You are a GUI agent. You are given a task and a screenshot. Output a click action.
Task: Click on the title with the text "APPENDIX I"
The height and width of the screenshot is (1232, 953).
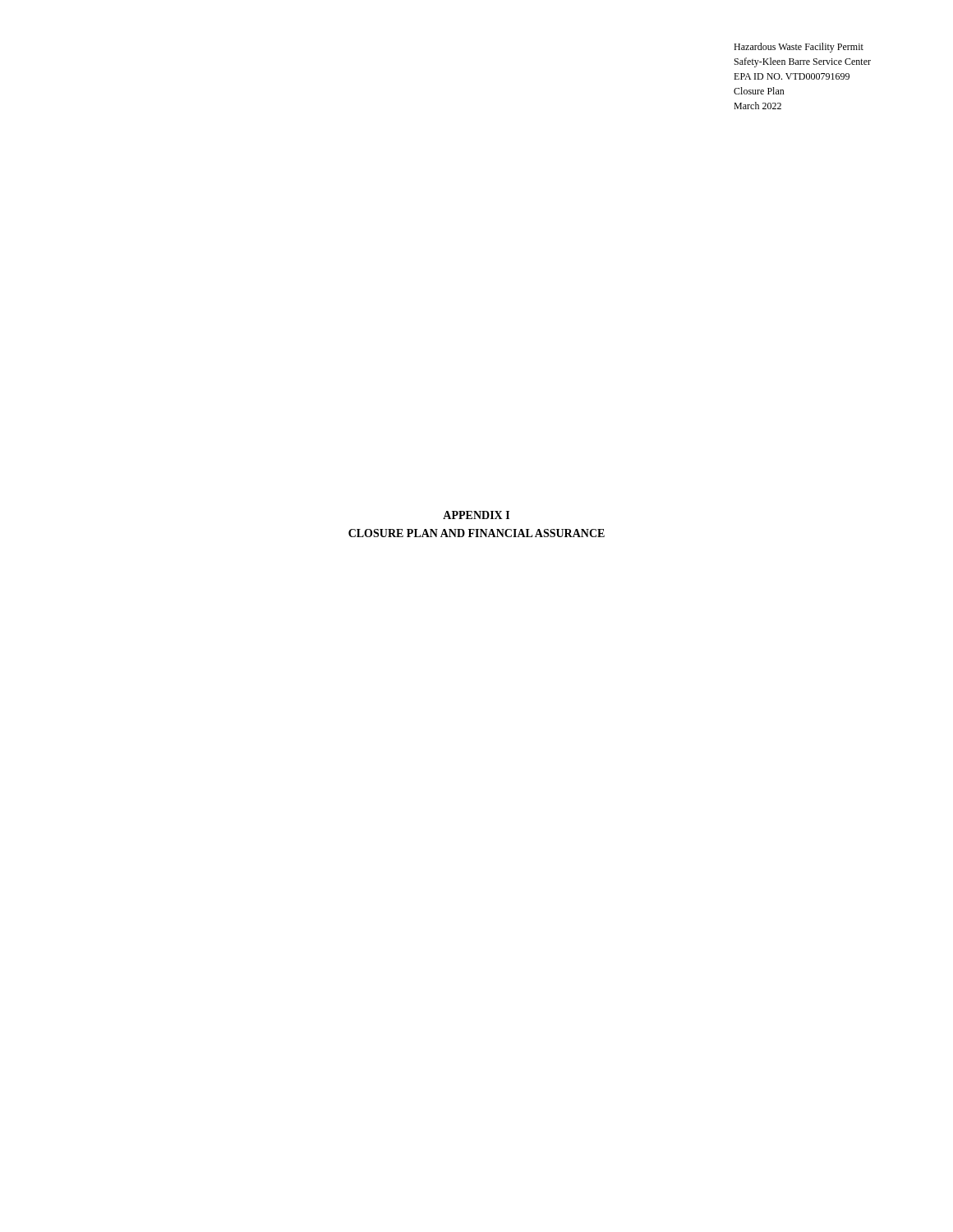476,515
